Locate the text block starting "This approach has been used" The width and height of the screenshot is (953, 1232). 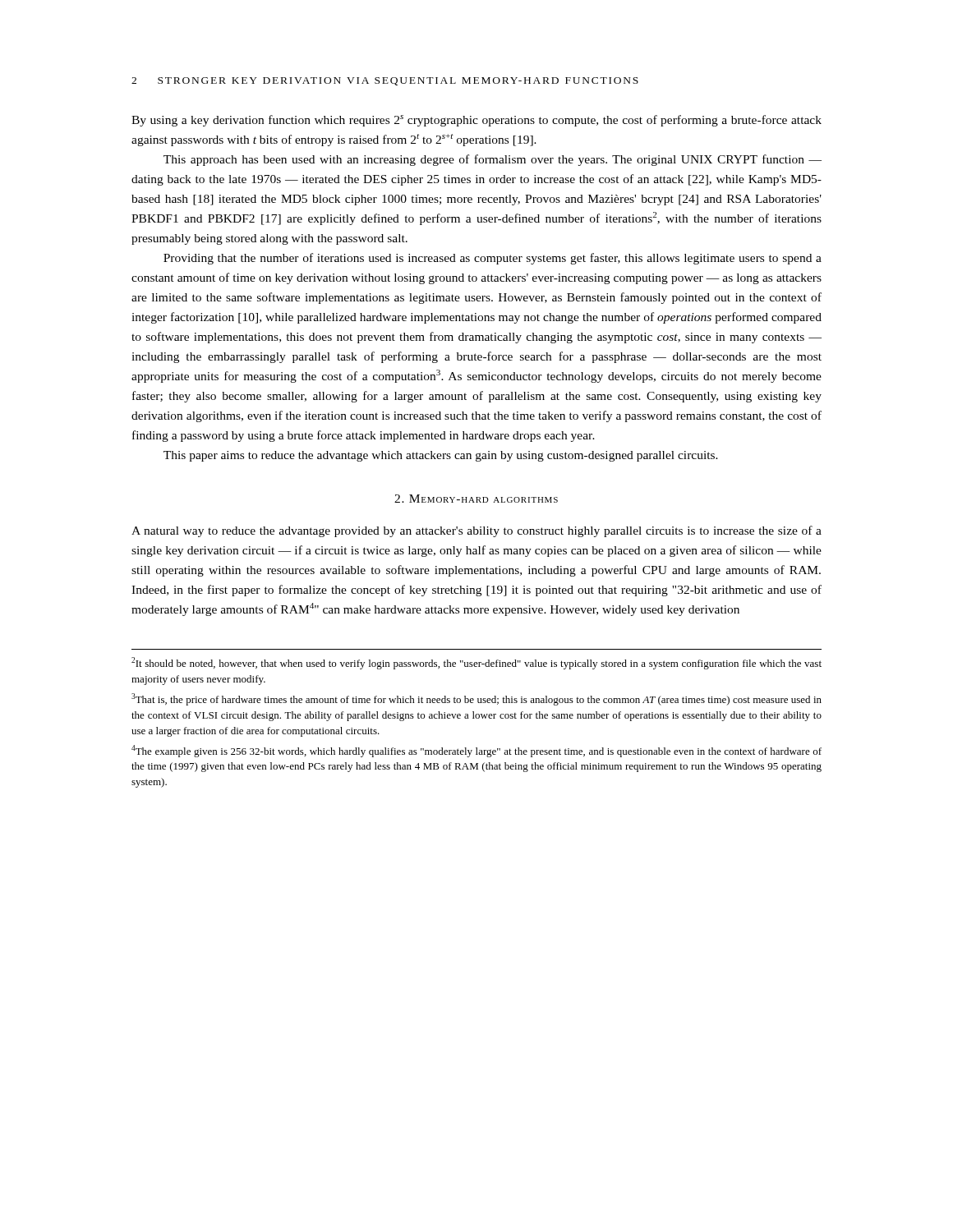pos(476,199)
